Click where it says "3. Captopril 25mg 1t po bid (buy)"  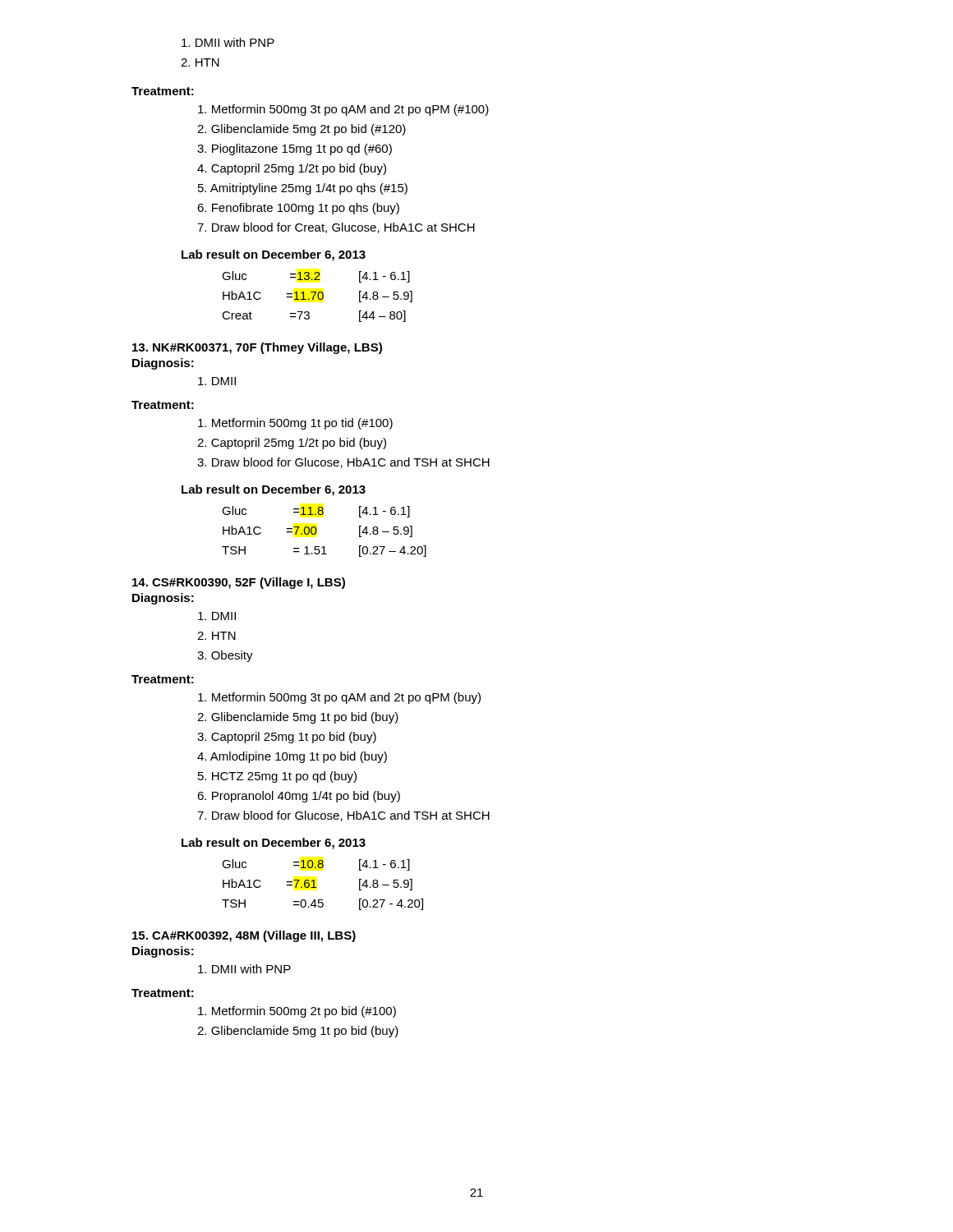pyautogui.click(x=287, y=736)
